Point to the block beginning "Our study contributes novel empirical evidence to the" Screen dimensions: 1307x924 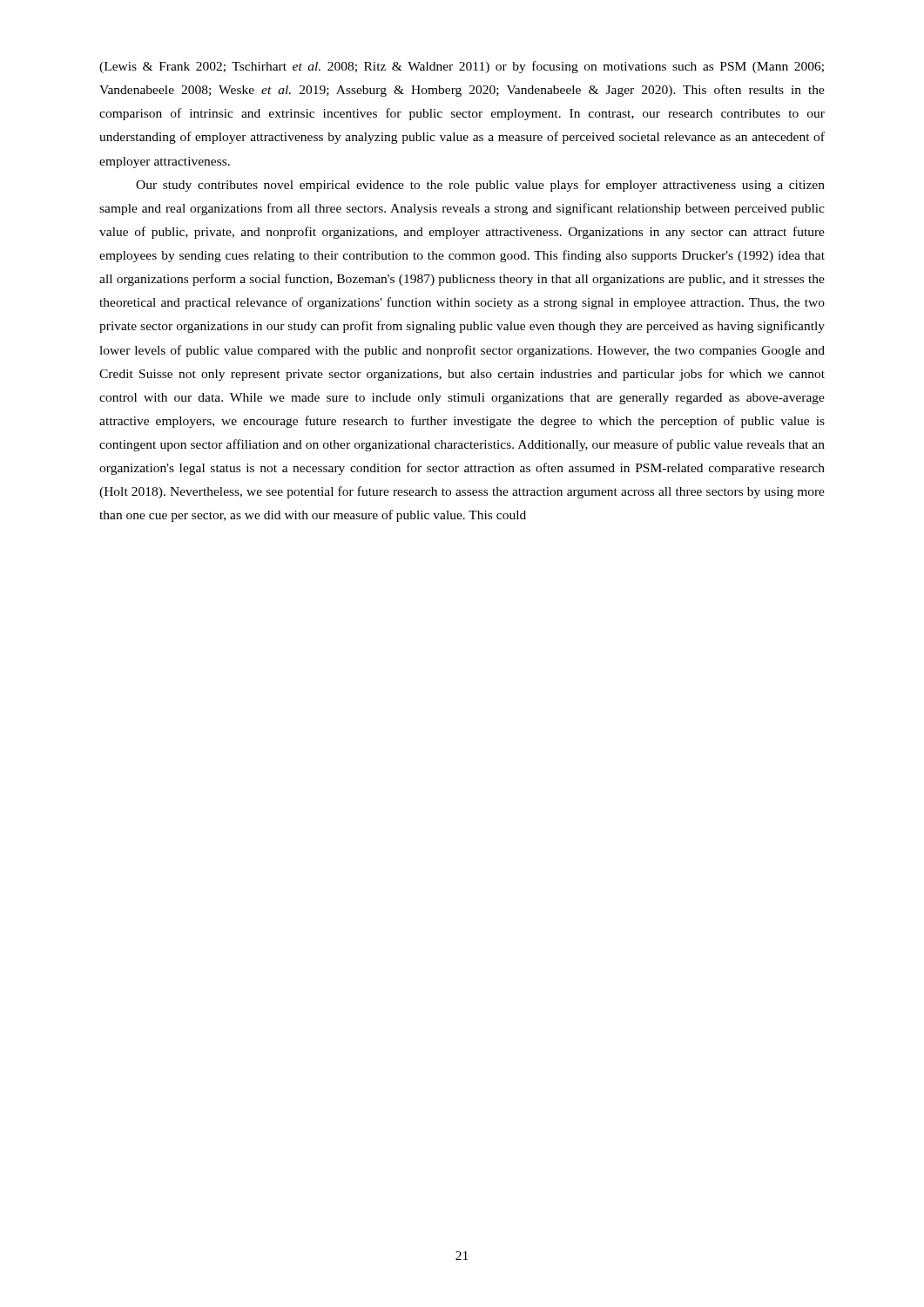coord(462,349)
